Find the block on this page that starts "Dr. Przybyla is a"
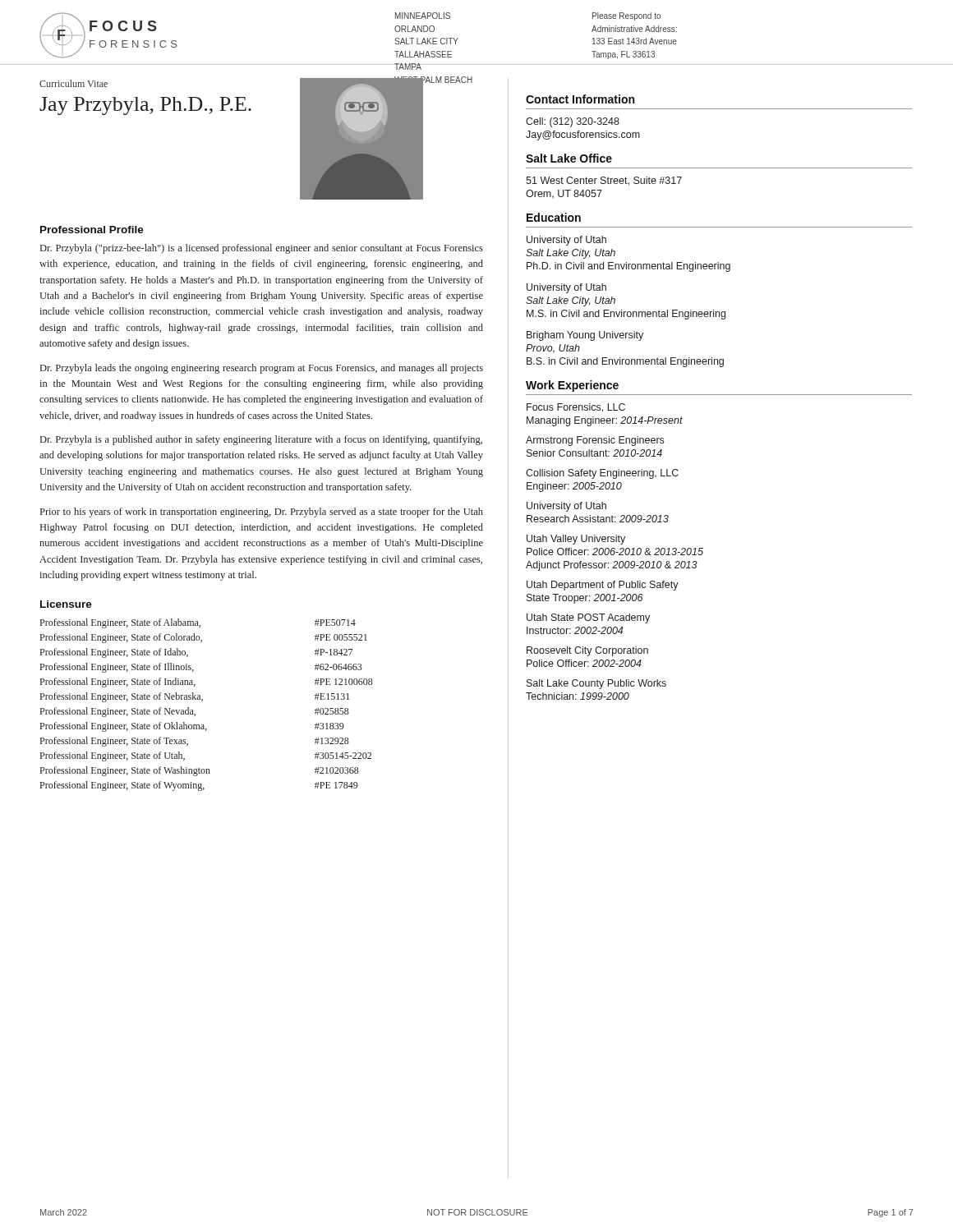953x1232 pixels. coord(261,463)
